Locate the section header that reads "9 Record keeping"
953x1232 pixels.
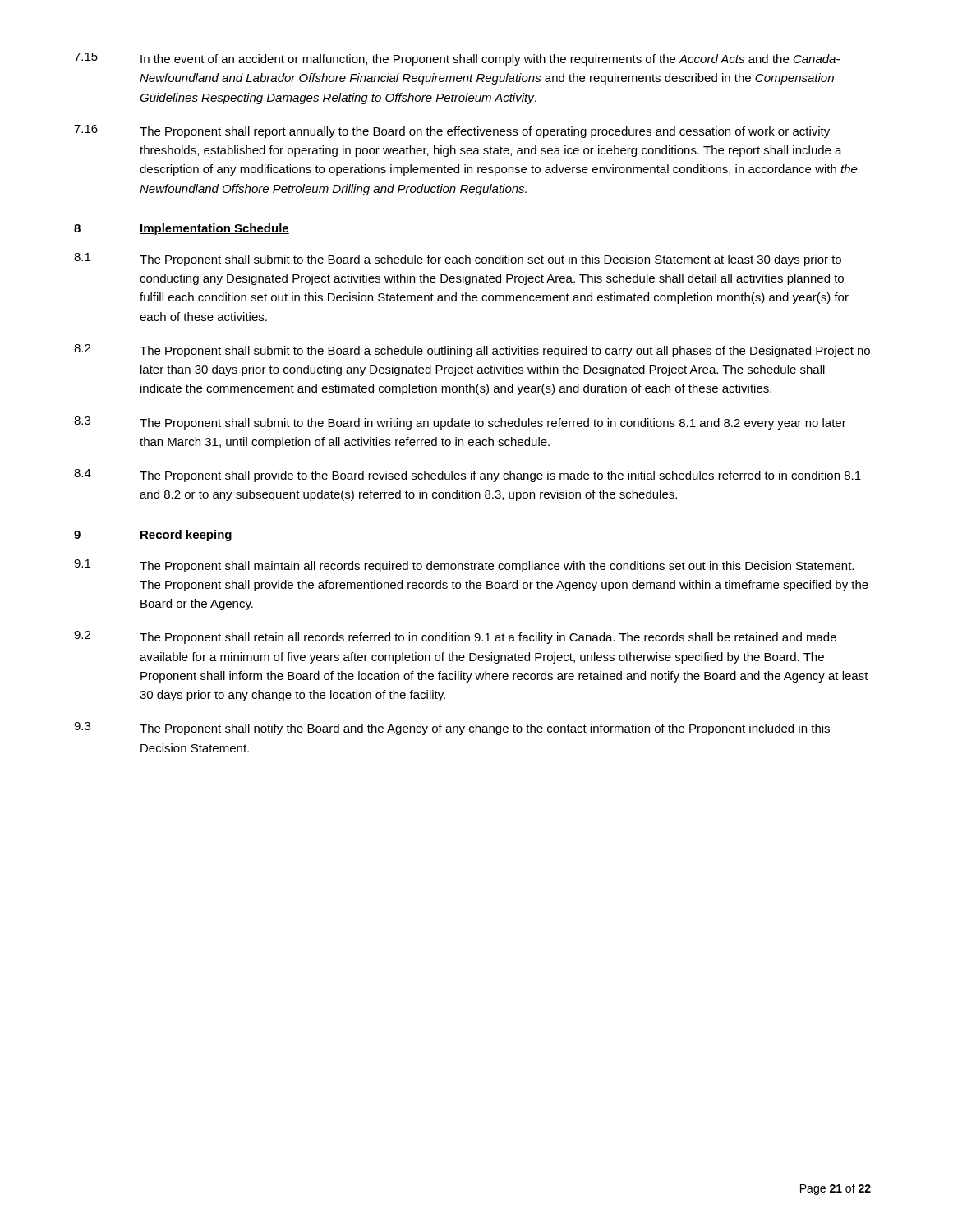click(x=153, y=534)
